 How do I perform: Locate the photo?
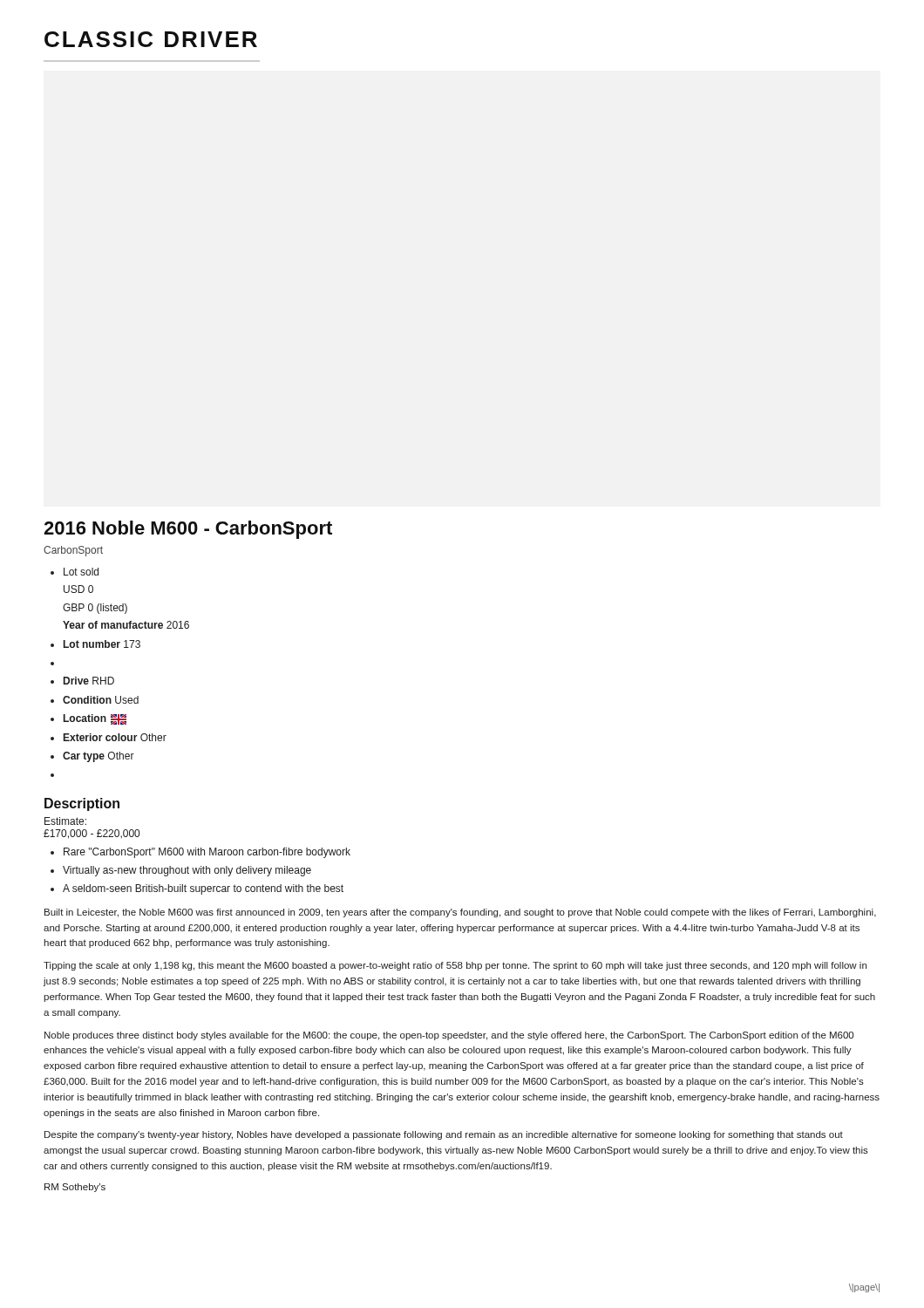(462, 289)
